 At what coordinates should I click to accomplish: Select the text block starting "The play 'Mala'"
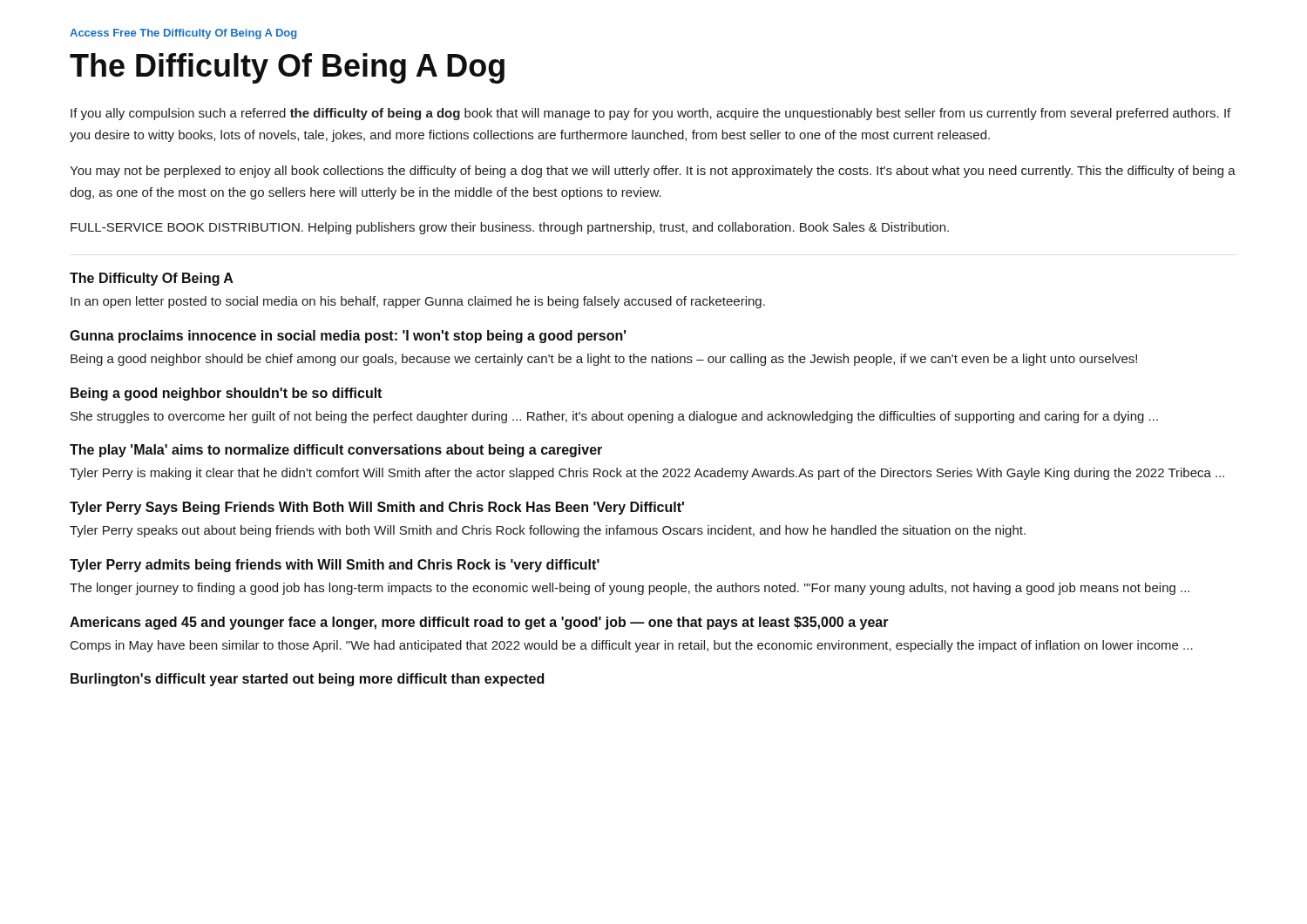pyautogui.click(x=336, y=450)
